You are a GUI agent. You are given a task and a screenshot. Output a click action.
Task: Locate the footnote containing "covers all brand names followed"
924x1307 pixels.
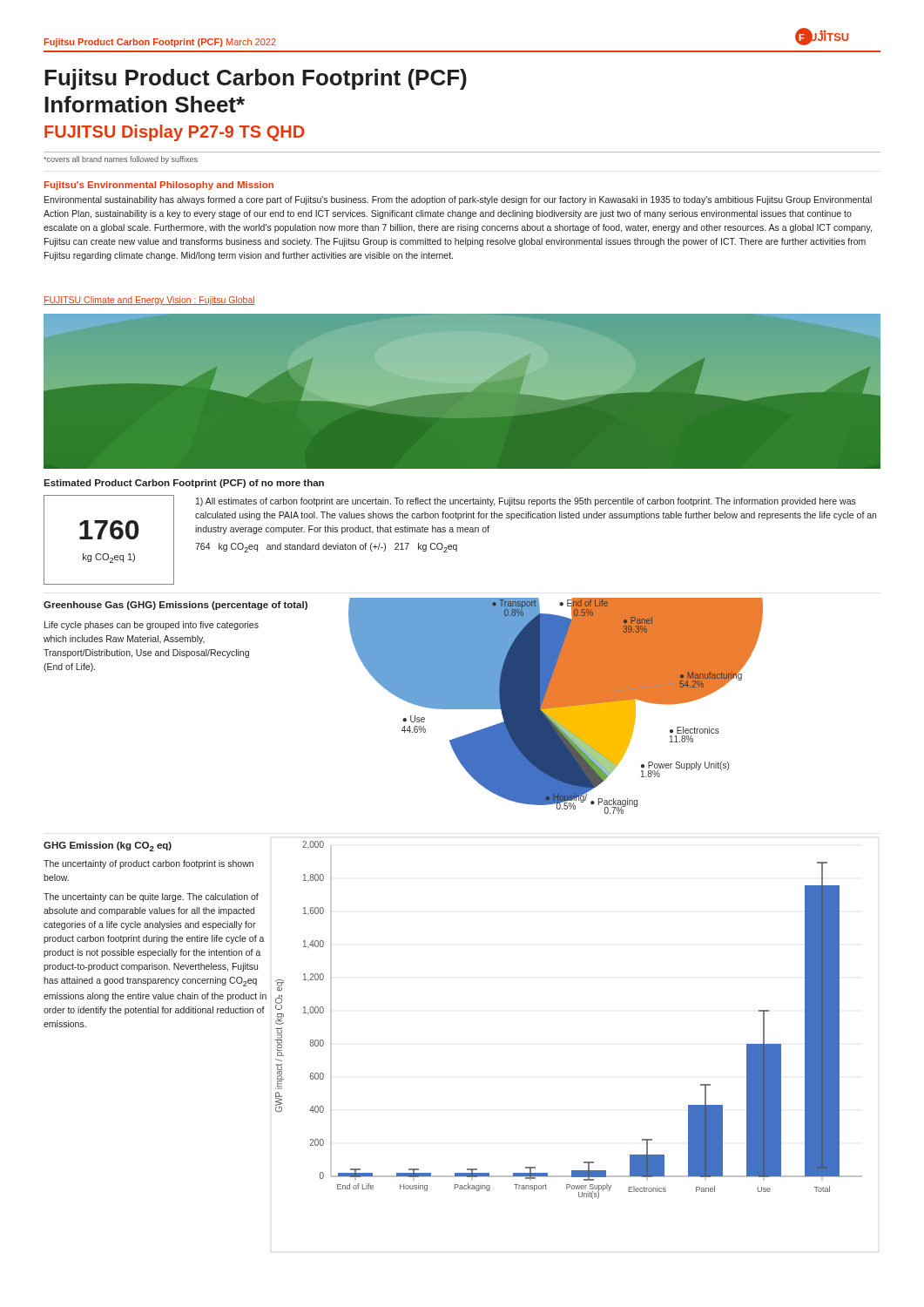pyautogui.click(x=121, y=159)
